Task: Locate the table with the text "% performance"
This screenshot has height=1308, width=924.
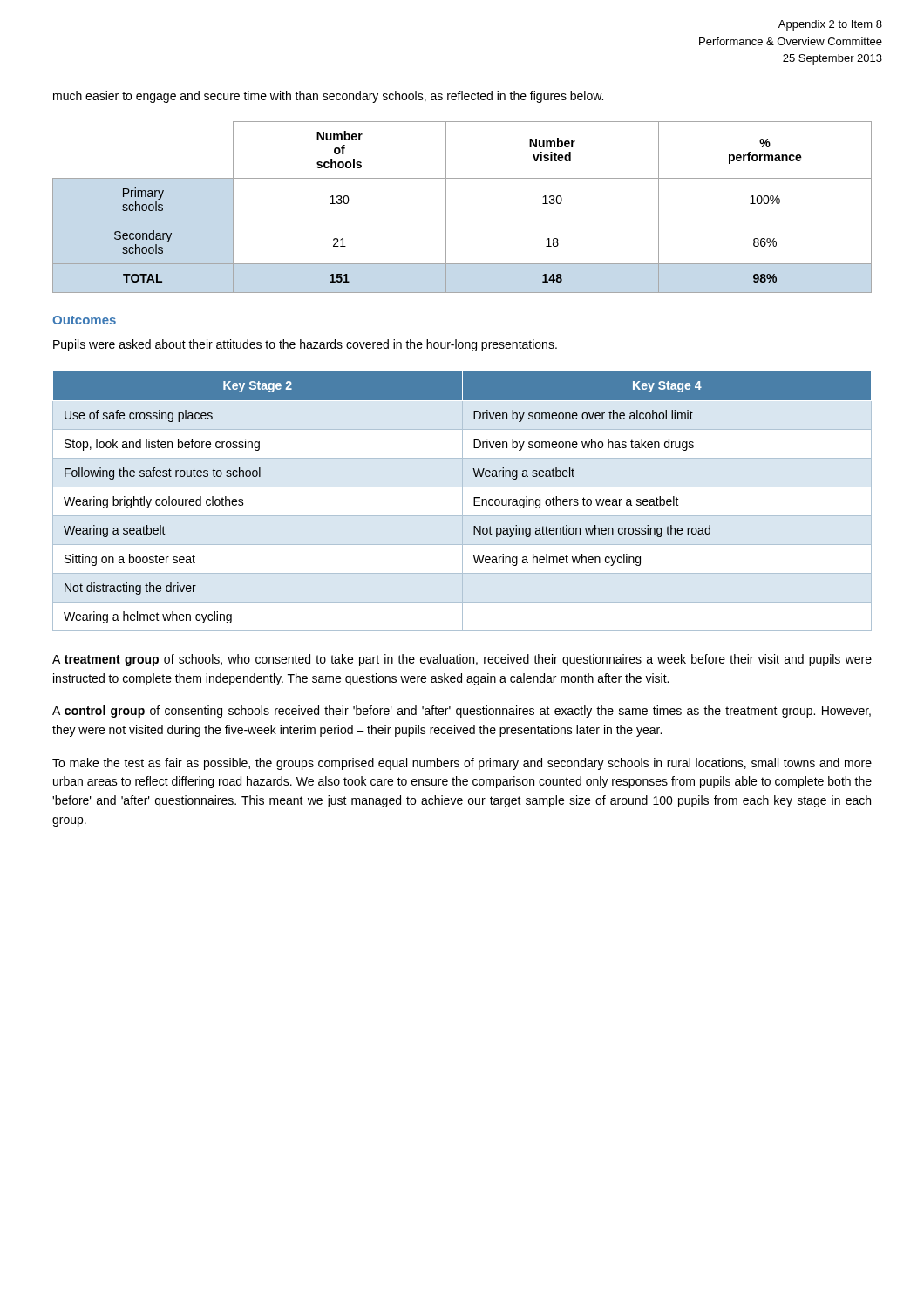Action: 462,207
